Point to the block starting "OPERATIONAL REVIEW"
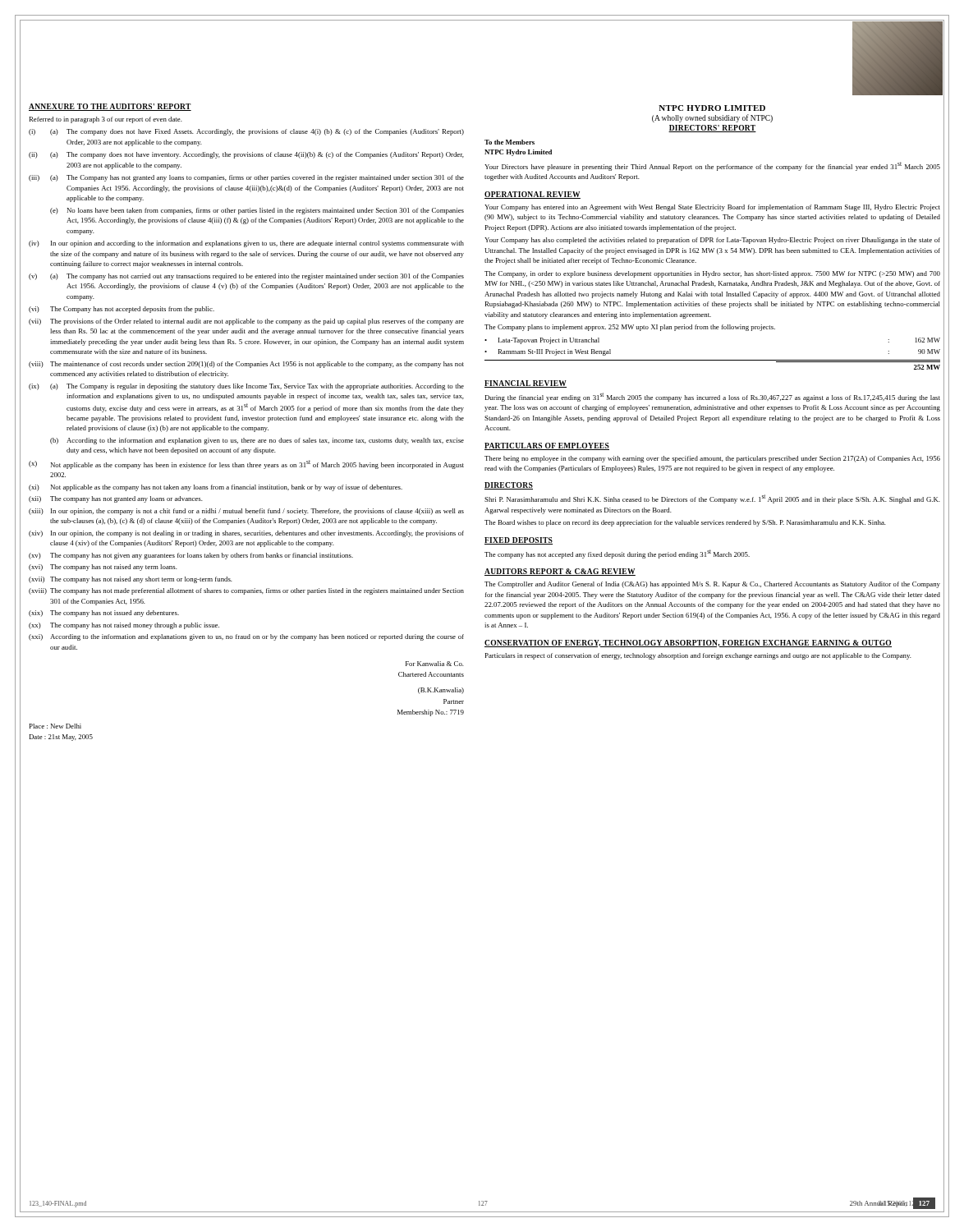The height and width of the screenshot is (1232, 964). pos(532,195)
